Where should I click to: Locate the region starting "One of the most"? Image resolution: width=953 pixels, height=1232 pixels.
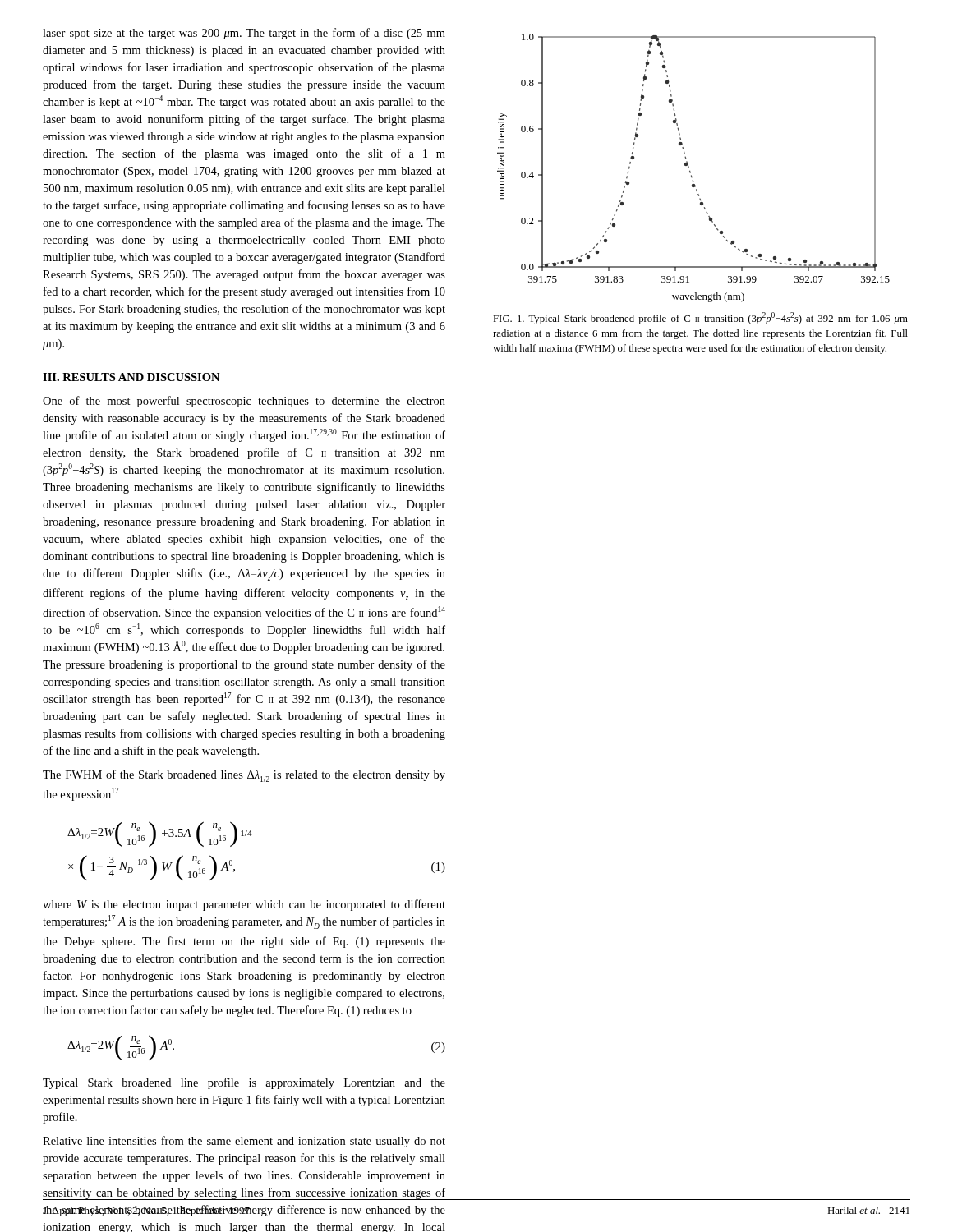(x=244, y=598)
